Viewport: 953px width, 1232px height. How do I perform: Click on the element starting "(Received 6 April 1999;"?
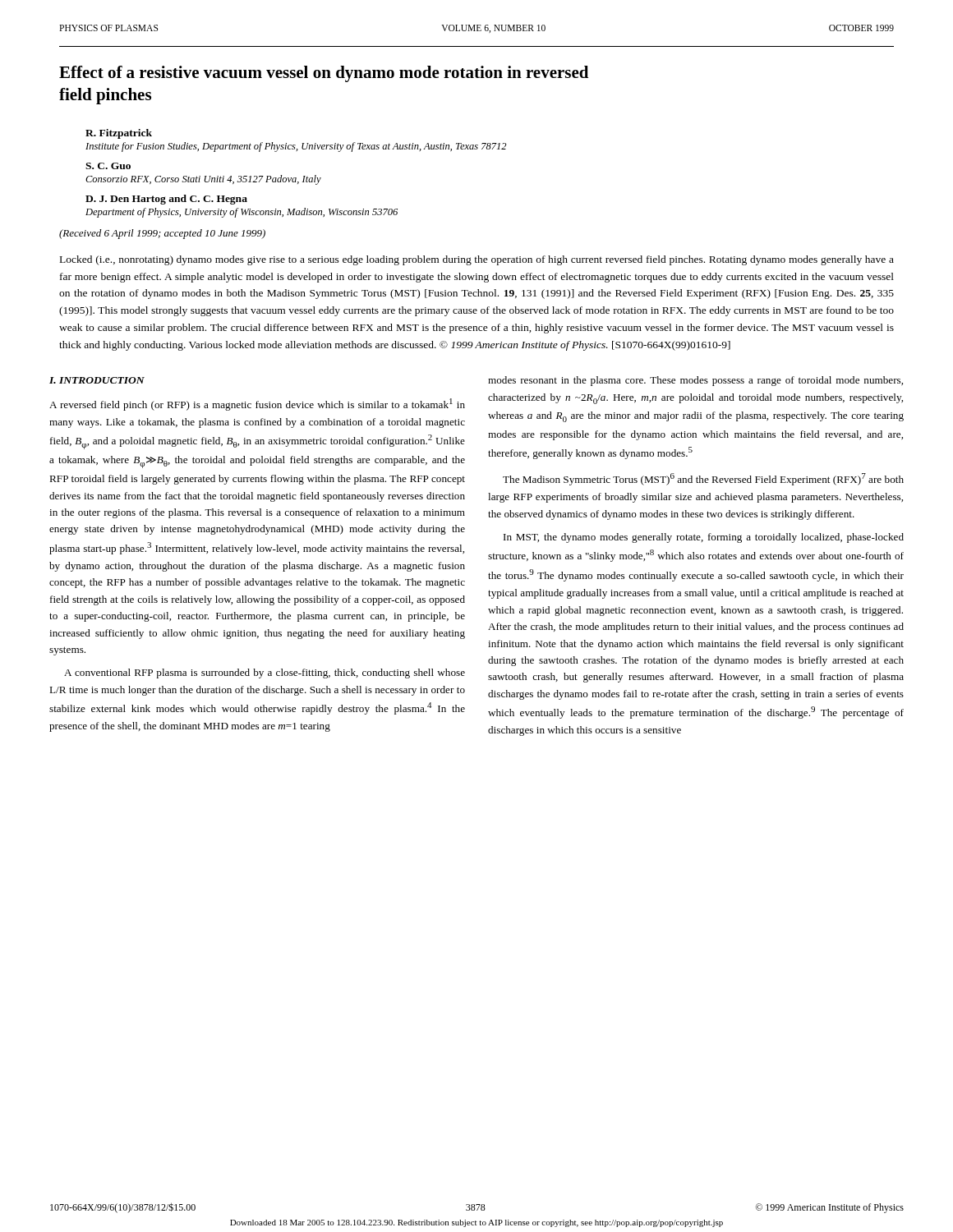tap(162, 232)
